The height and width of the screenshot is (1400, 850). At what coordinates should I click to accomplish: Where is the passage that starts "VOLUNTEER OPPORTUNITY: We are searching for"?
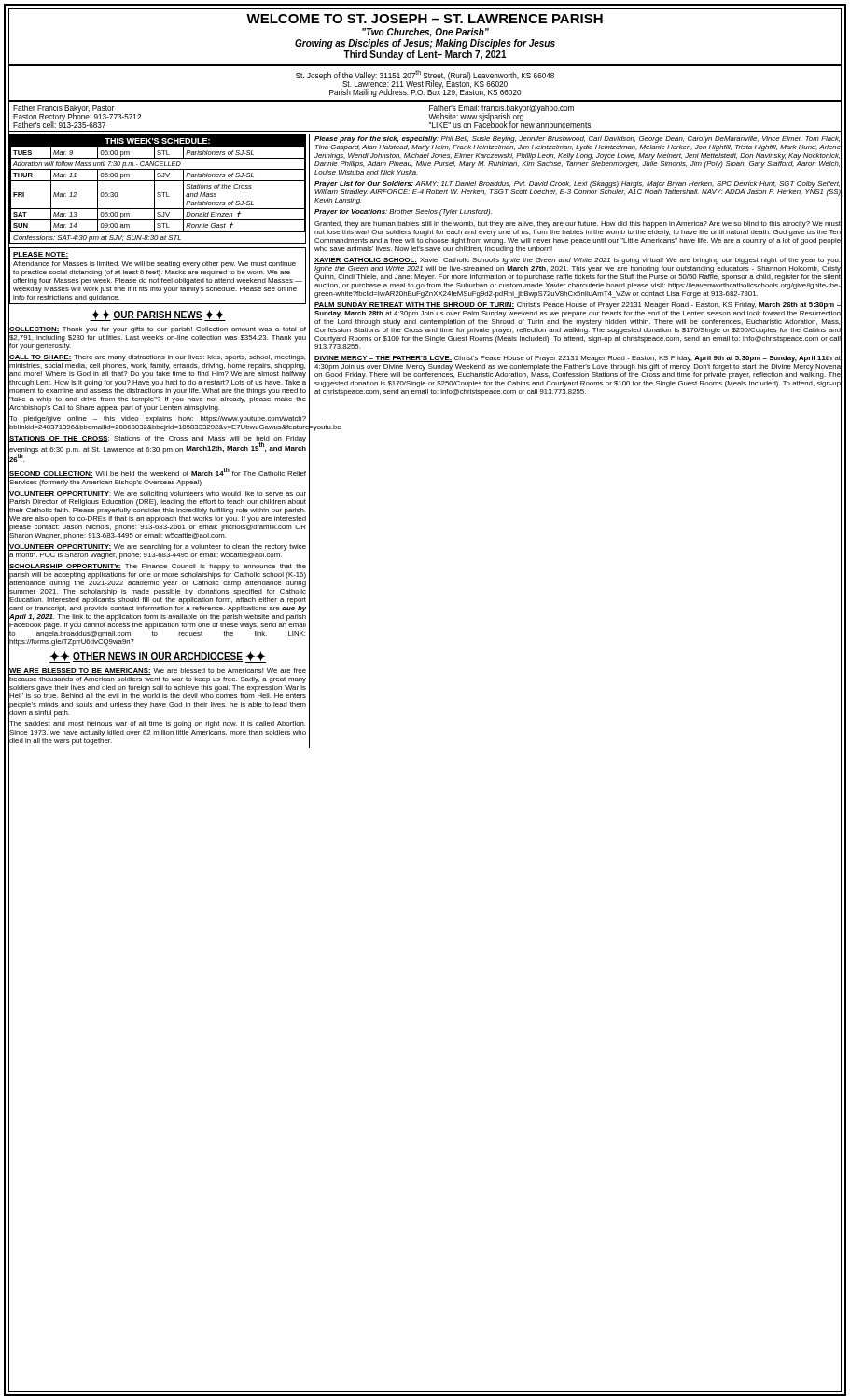point(158,550)
